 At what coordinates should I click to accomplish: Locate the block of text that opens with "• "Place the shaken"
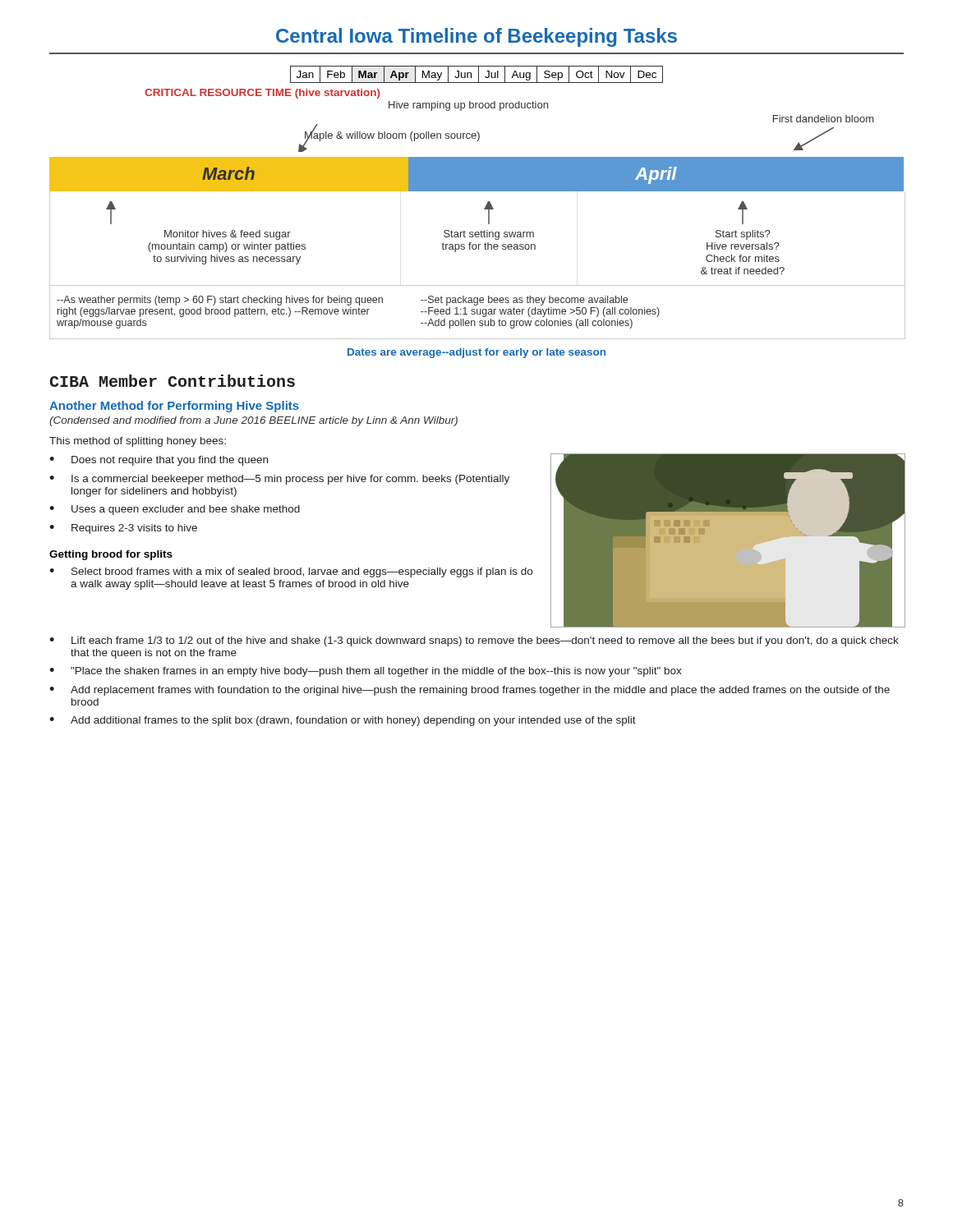pos(365,671)
